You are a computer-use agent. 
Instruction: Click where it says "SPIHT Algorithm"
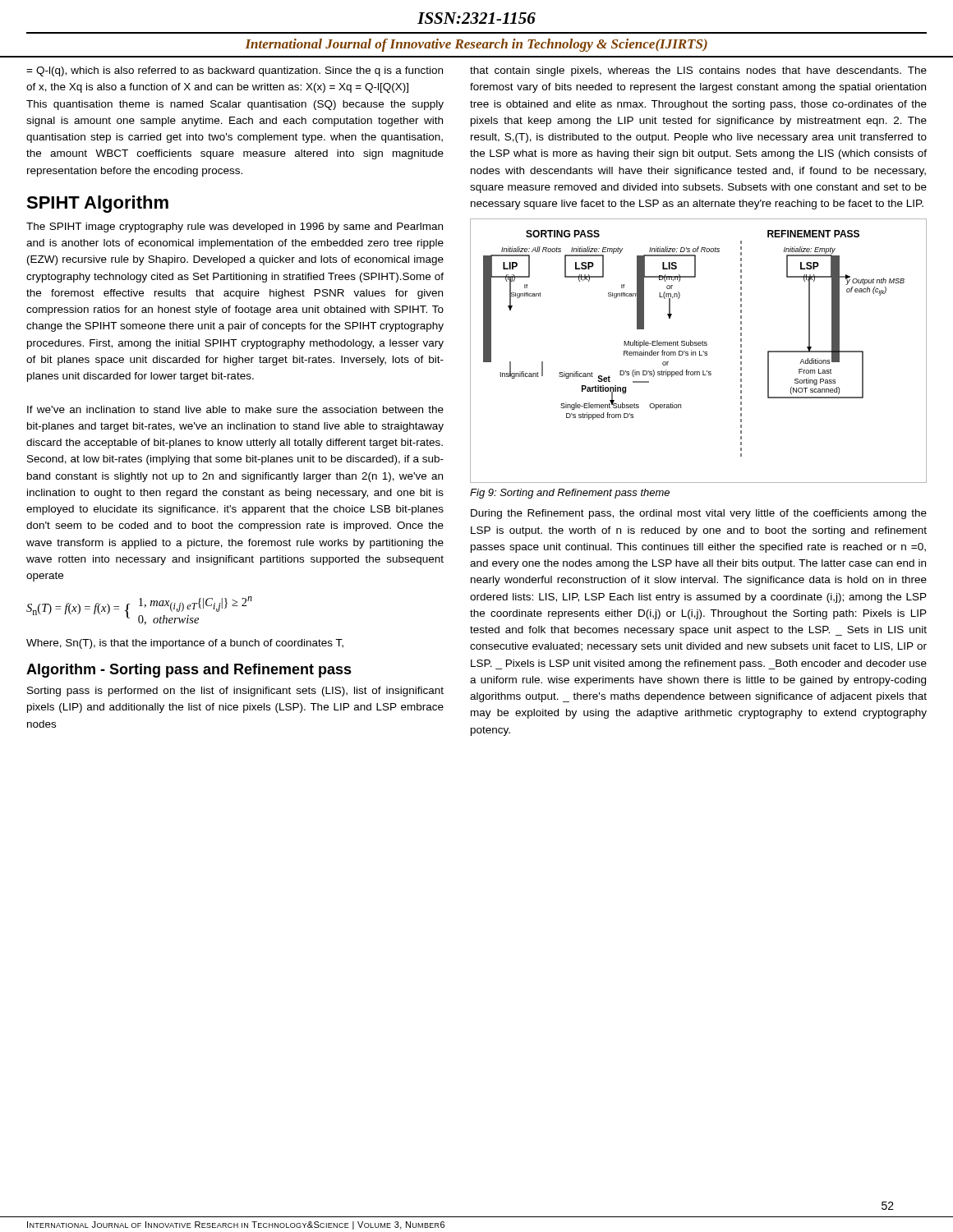[98, 202]
